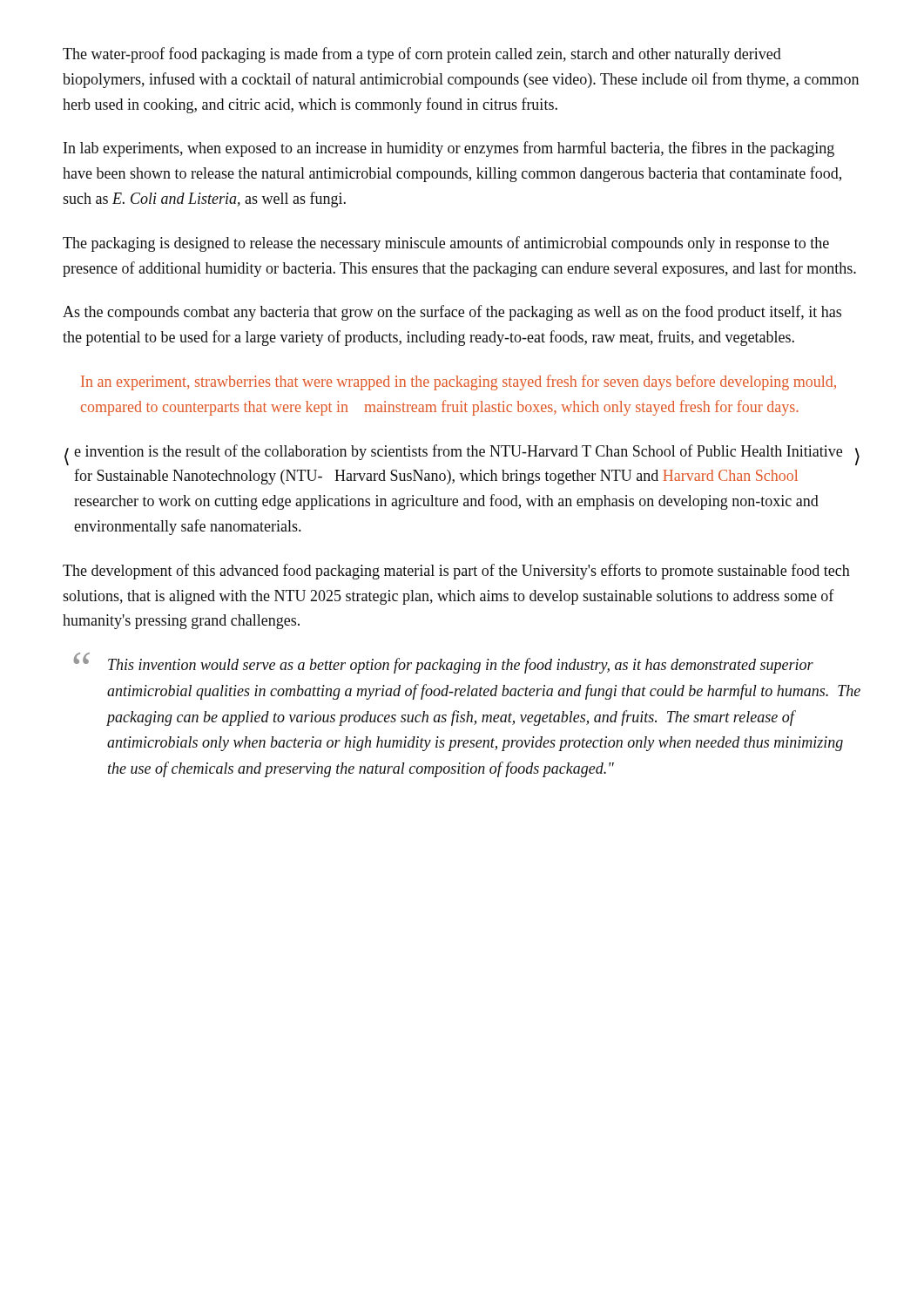Image resolution: width=924 pixels, height=1307 pixels.
Task: Locate the element starting "“ This invention would serve as a better"
Action: (x=466, y=717)
